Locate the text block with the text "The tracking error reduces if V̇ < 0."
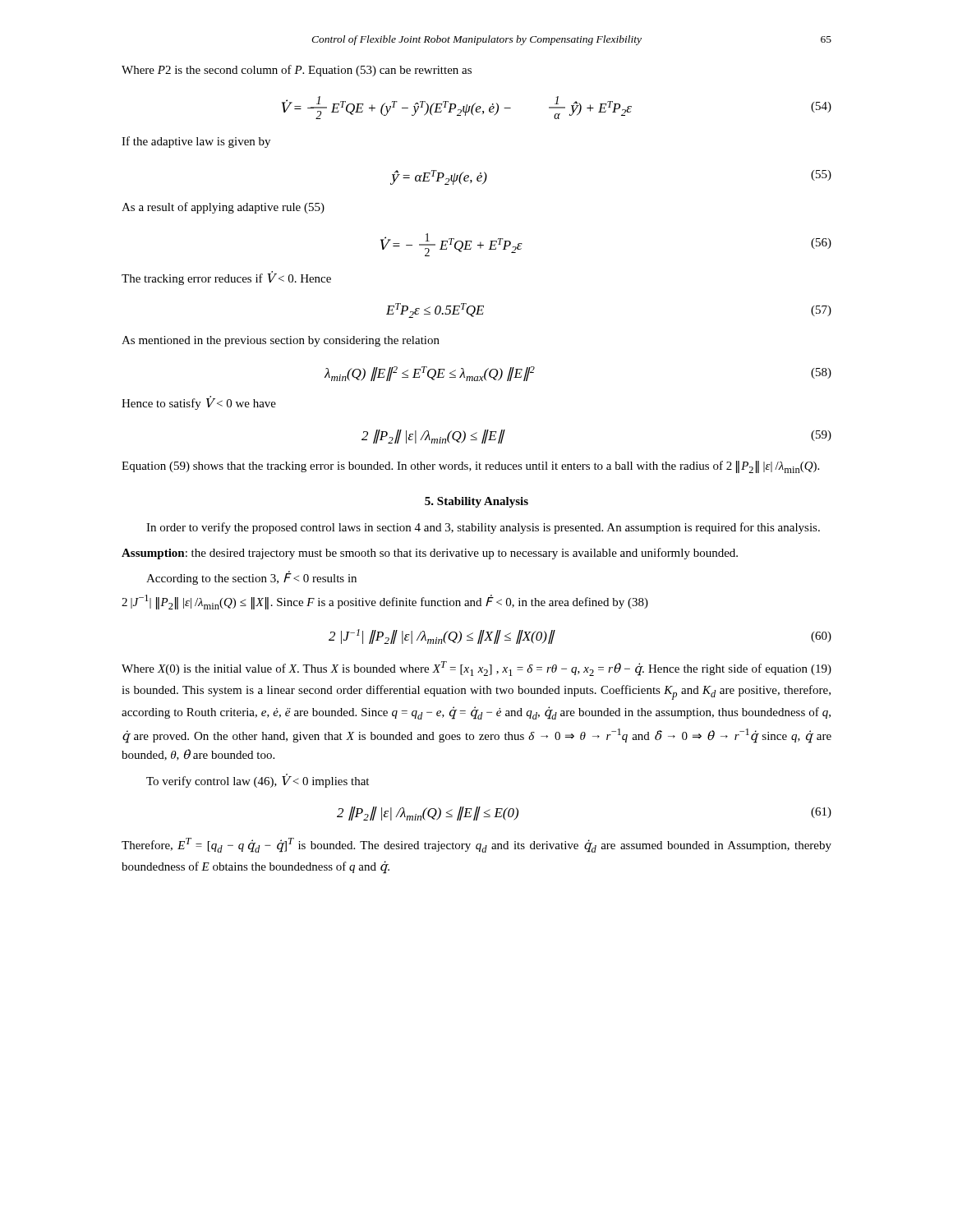Screen dimensions: 1232x953 tap(227, 278)
